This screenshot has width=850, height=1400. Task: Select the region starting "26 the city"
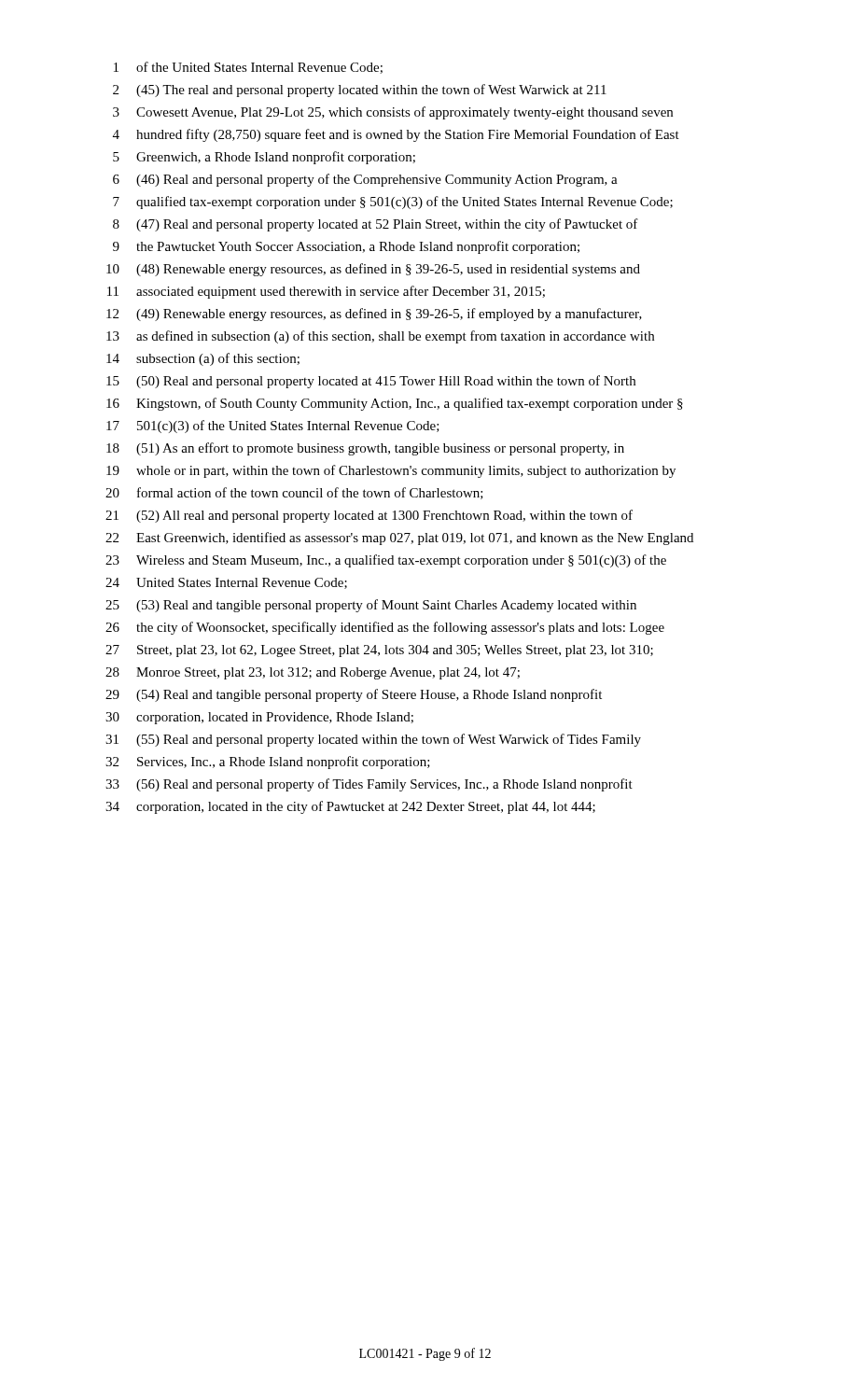pyautogui.click(x=425, y=627)
